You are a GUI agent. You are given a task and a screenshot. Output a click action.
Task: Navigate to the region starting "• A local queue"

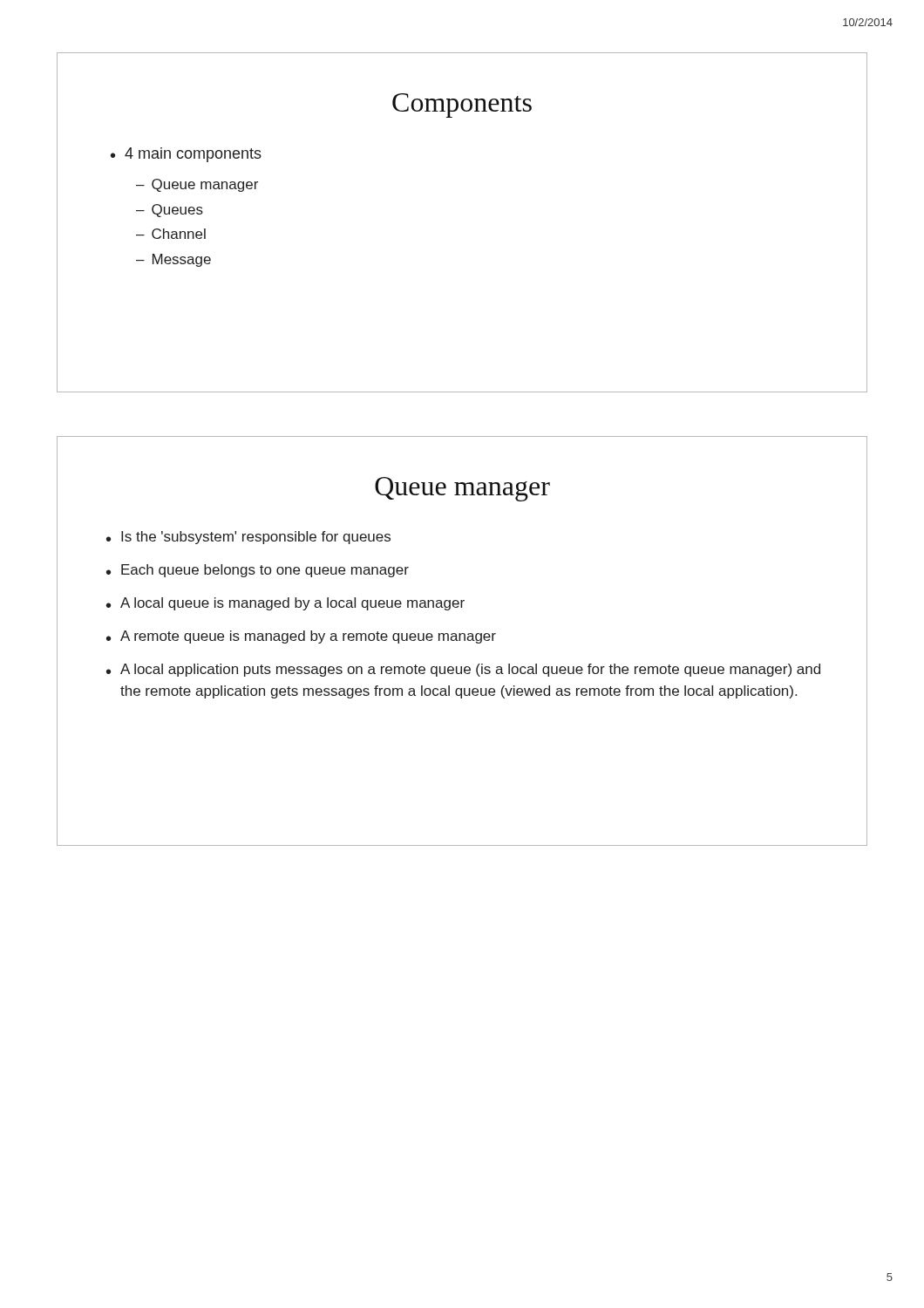(x=285, y=605)
